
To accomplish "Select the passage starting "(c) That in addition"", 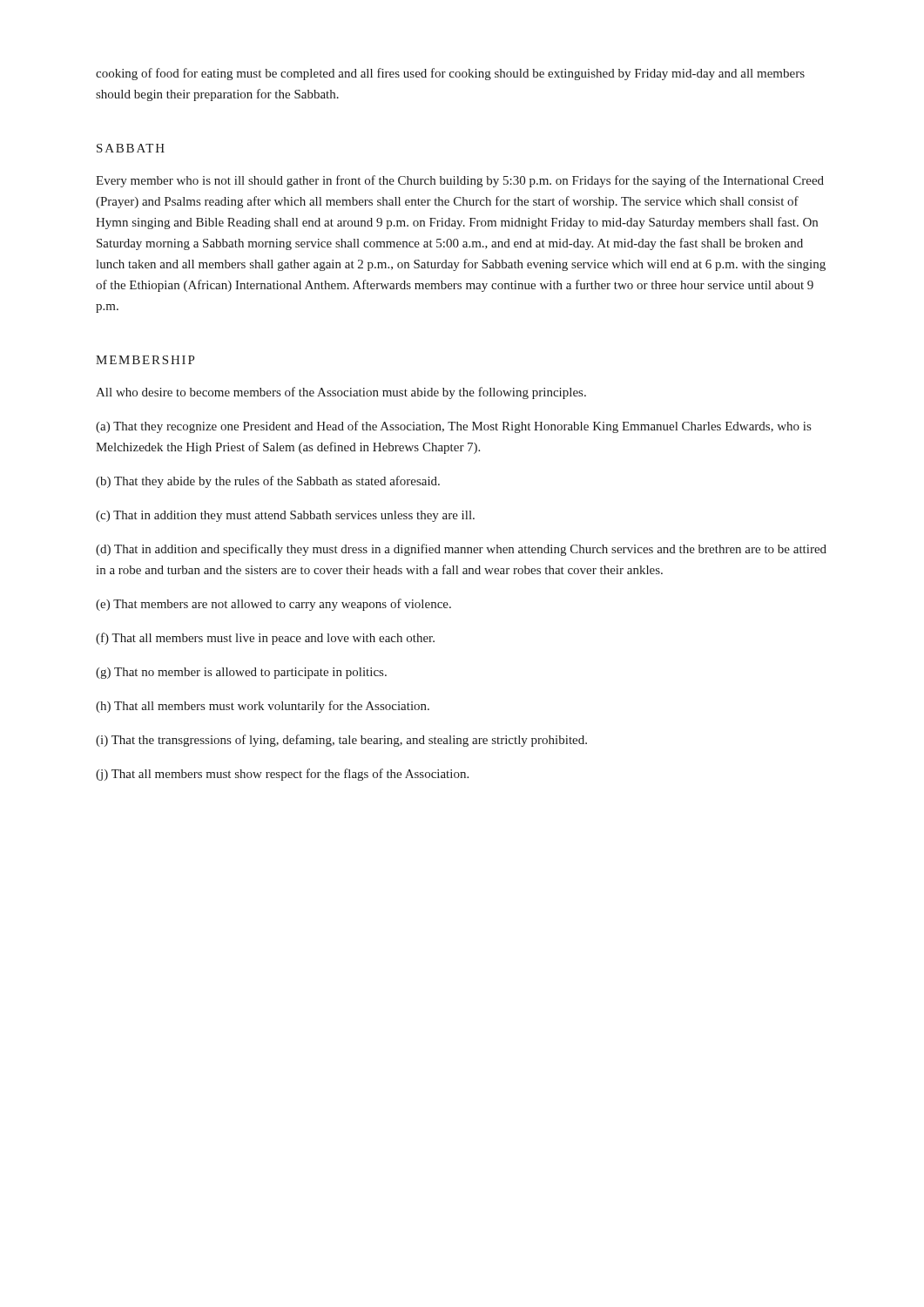I will click(x=462, y=515).
